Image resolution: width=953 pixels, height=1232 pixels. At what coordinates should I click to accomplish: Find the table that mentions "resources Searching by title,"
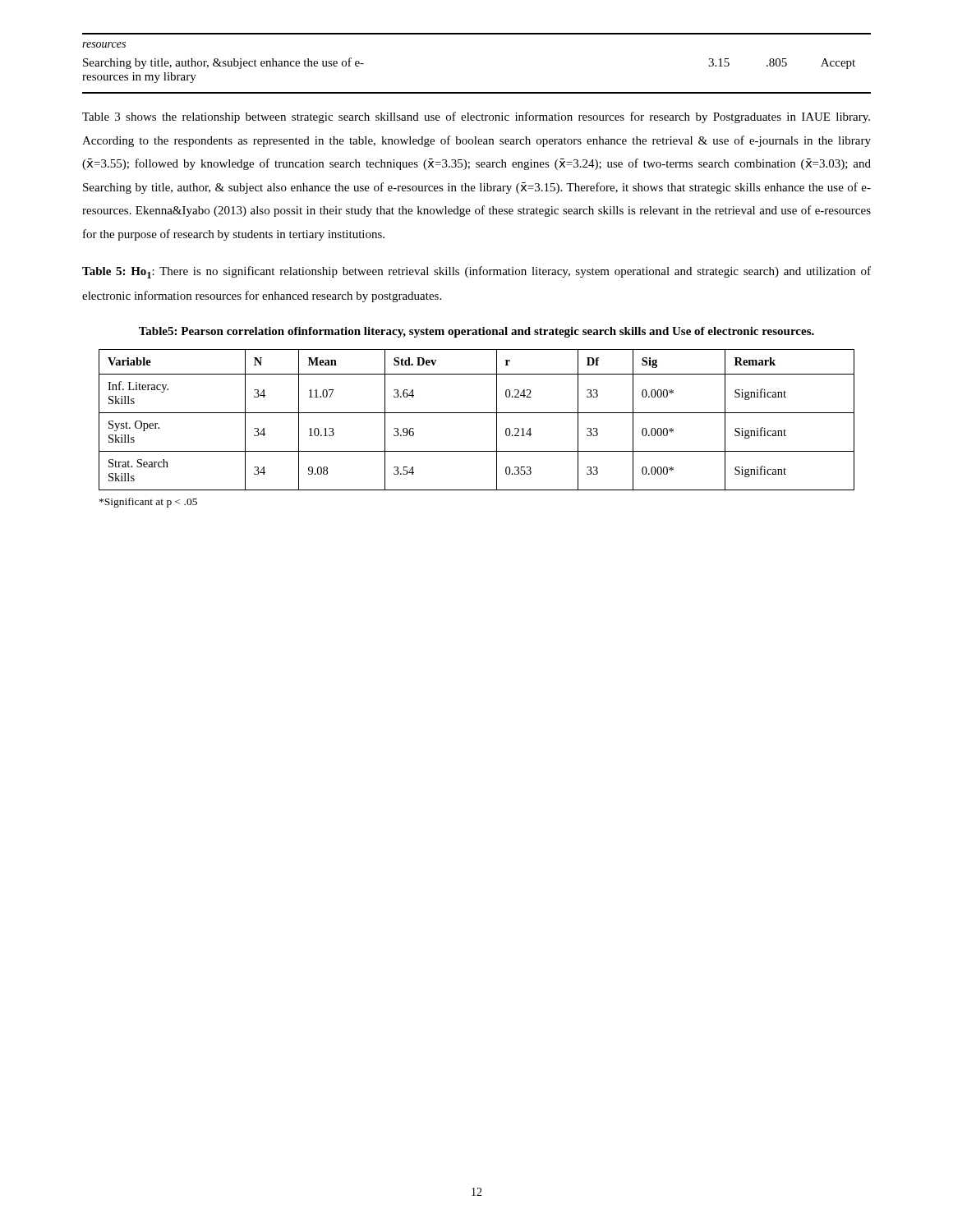pos(476,63)
